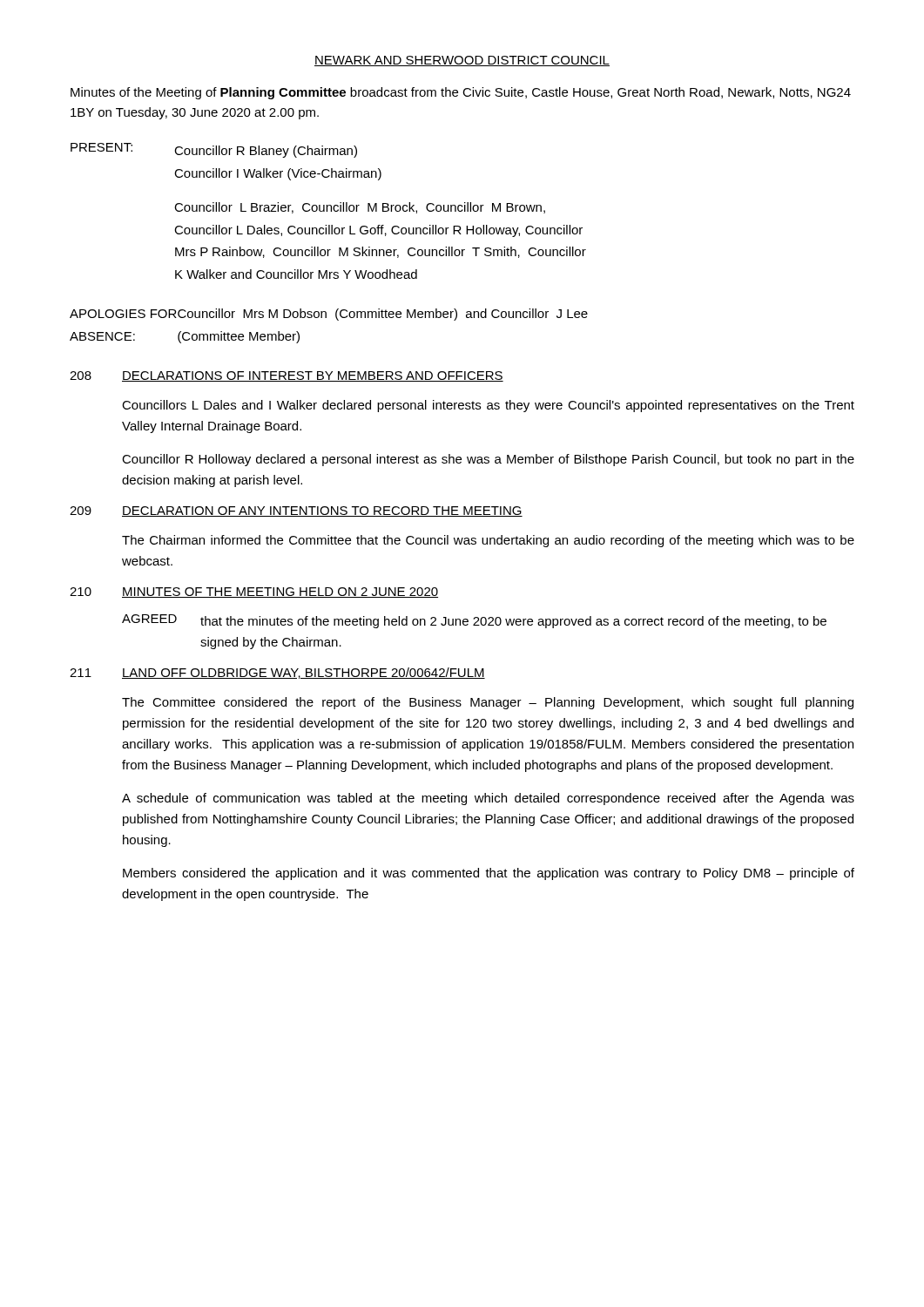The height and width of the screenshot is (1307, 924).
Task: Locate the text block starting "The Chairman informed the Committee"
Action: [x=488, y=550]
